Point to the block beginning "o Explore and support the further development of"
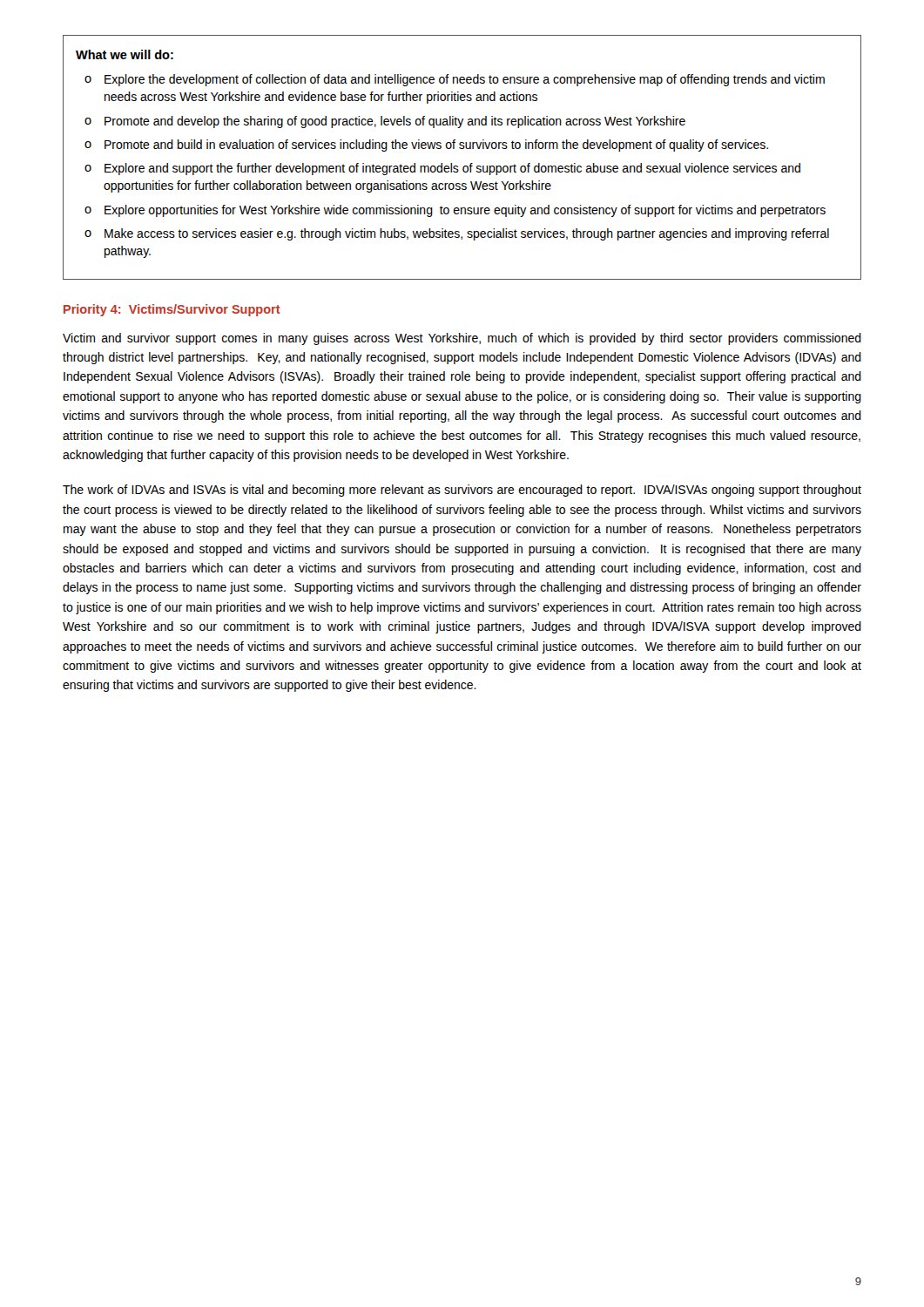 click(464, 177)
